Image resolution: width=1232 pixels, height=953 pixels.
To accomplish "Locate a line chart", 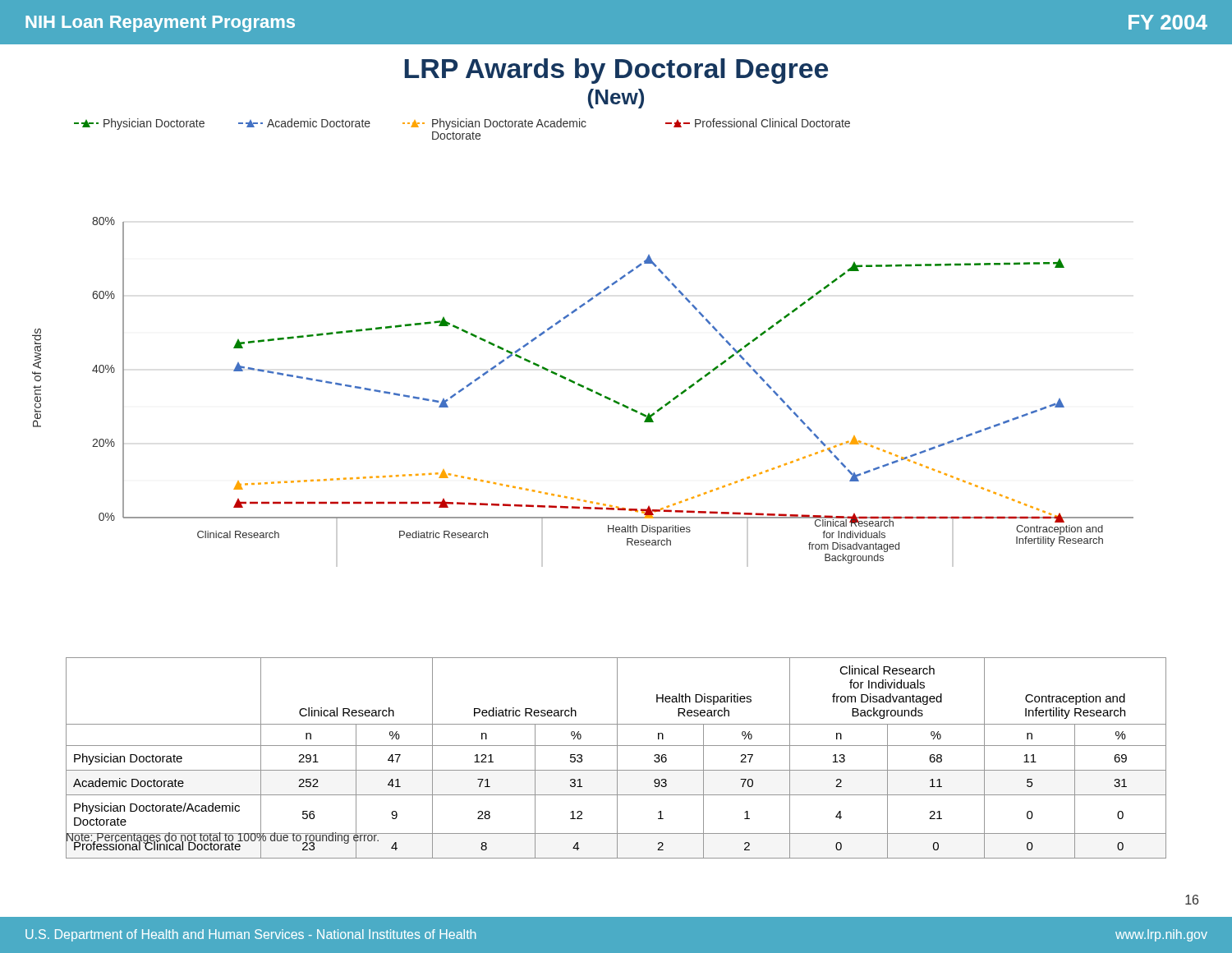I will pyautogui.click(x=616, y=337).
